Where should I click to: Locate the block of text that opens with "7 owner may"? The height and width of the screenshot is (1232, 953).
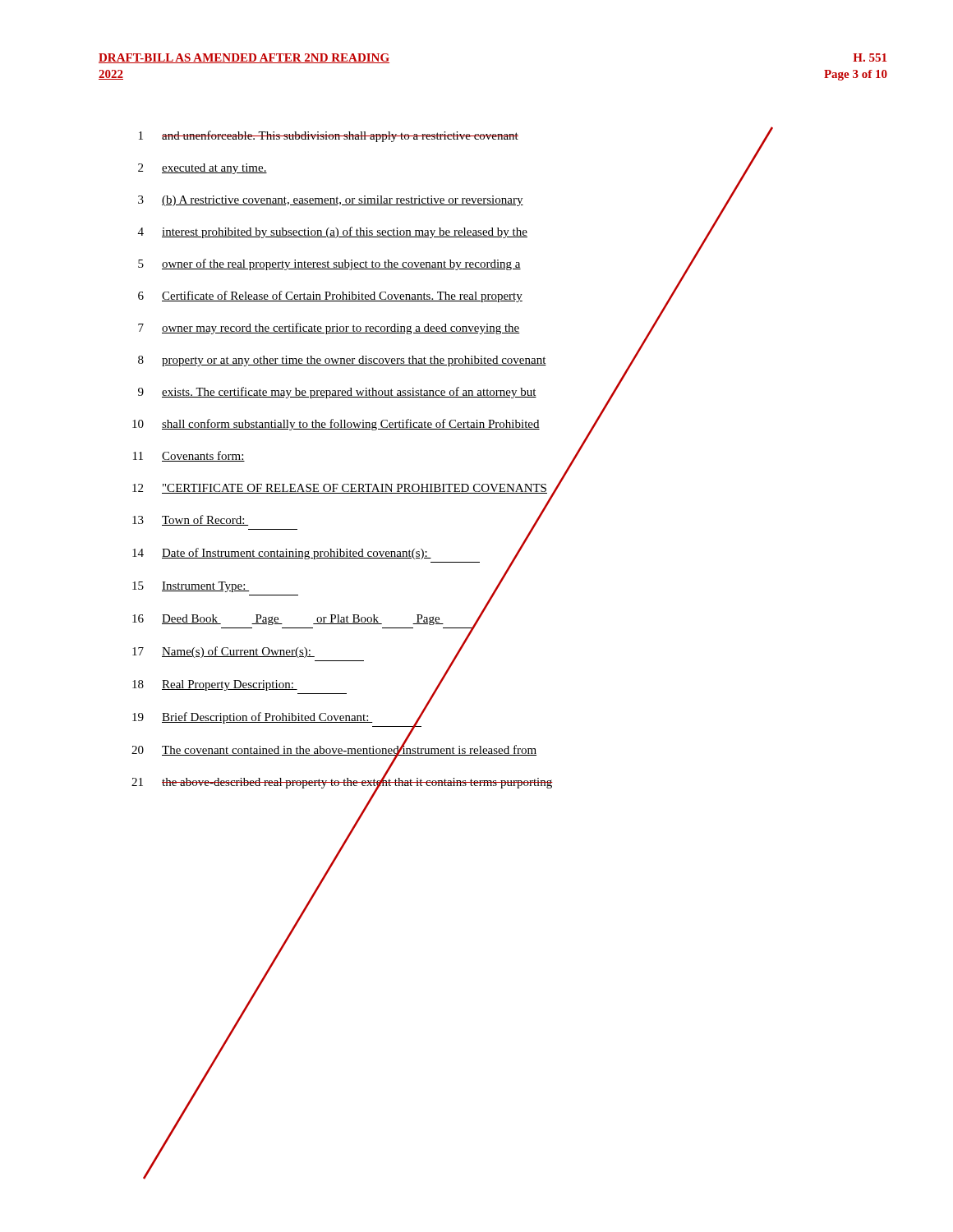[x=493, y=328]
